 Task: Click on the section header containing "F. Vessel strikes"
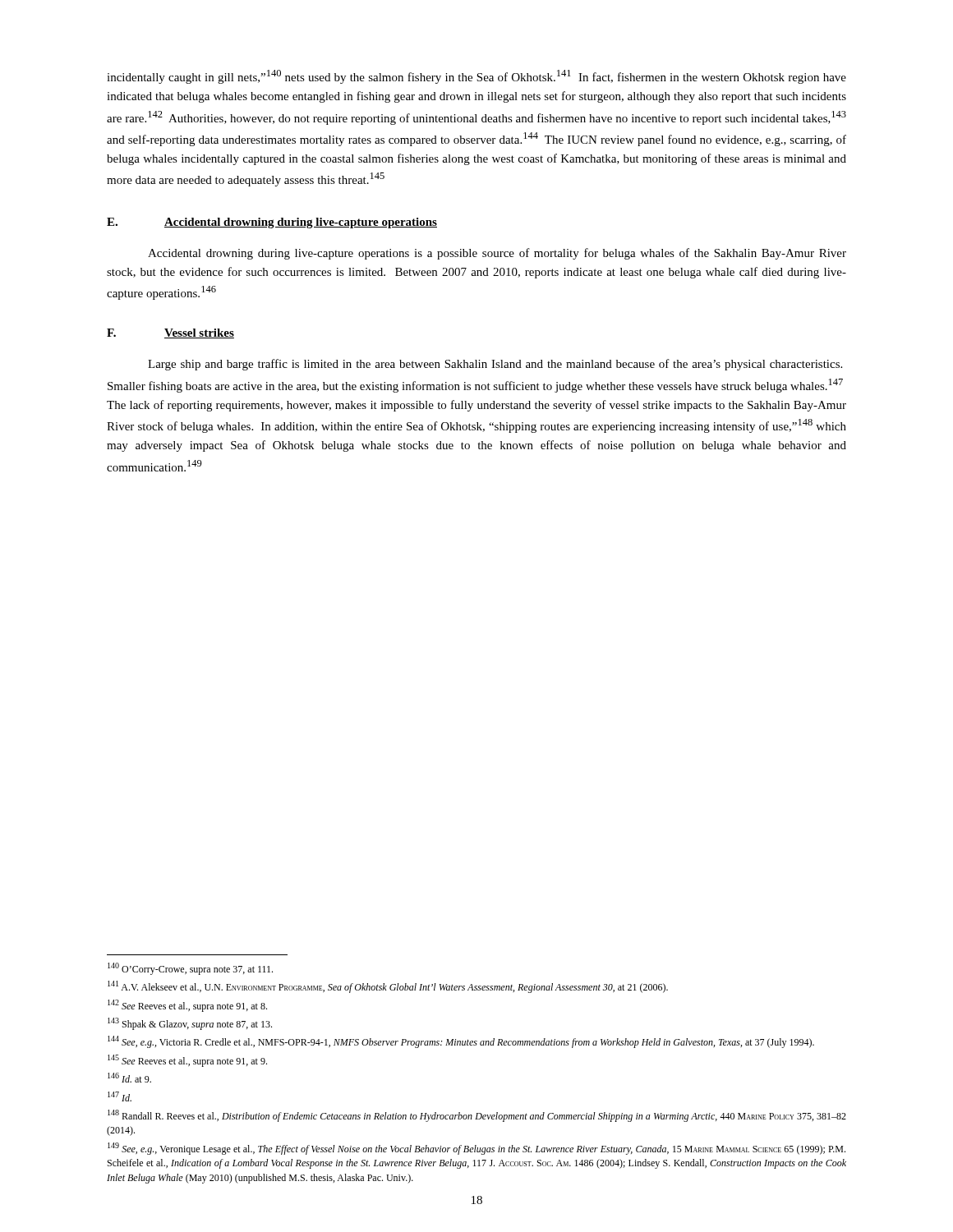(170, 333)
